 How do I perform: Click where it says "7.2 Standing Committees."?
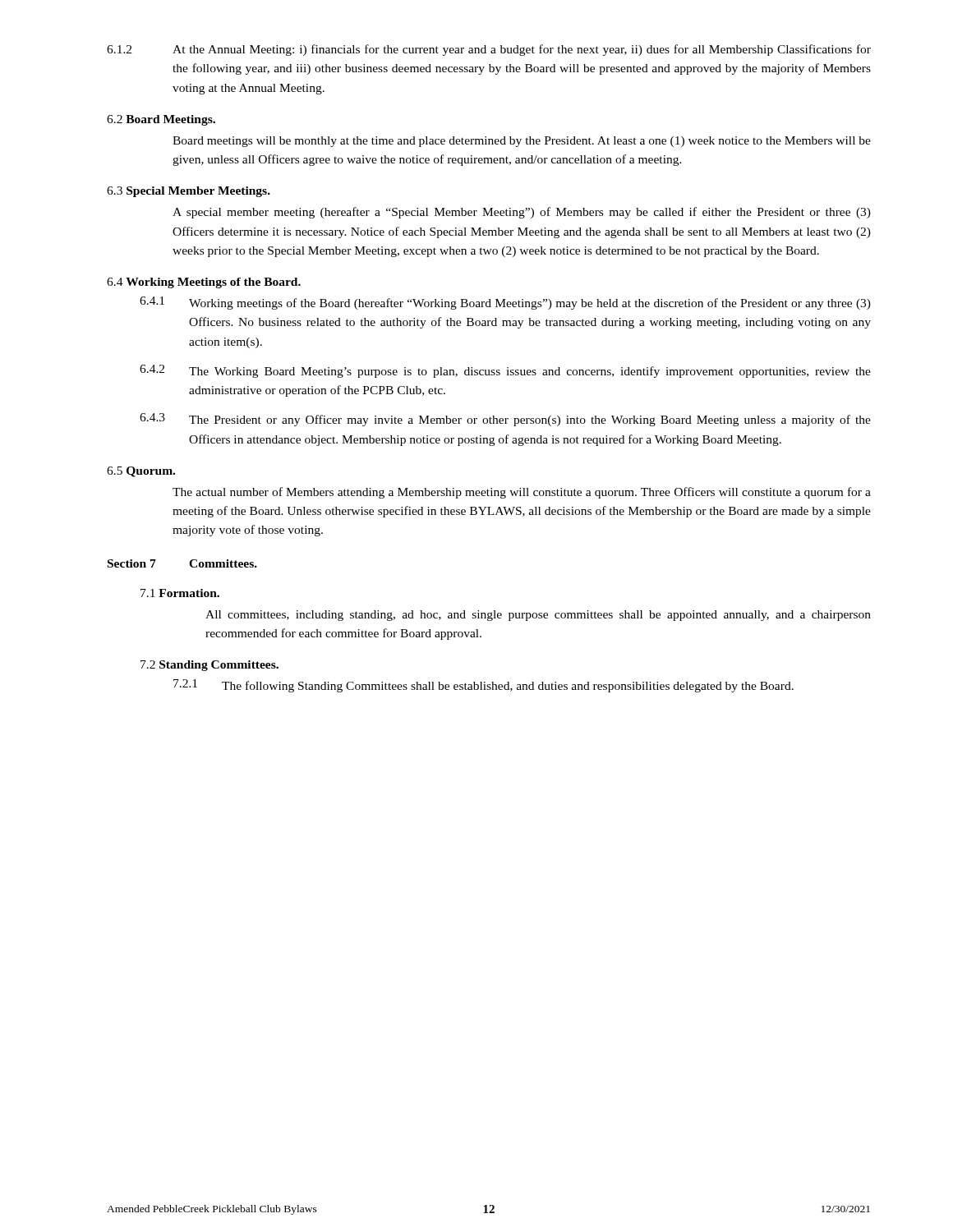[x=209, y=664]
